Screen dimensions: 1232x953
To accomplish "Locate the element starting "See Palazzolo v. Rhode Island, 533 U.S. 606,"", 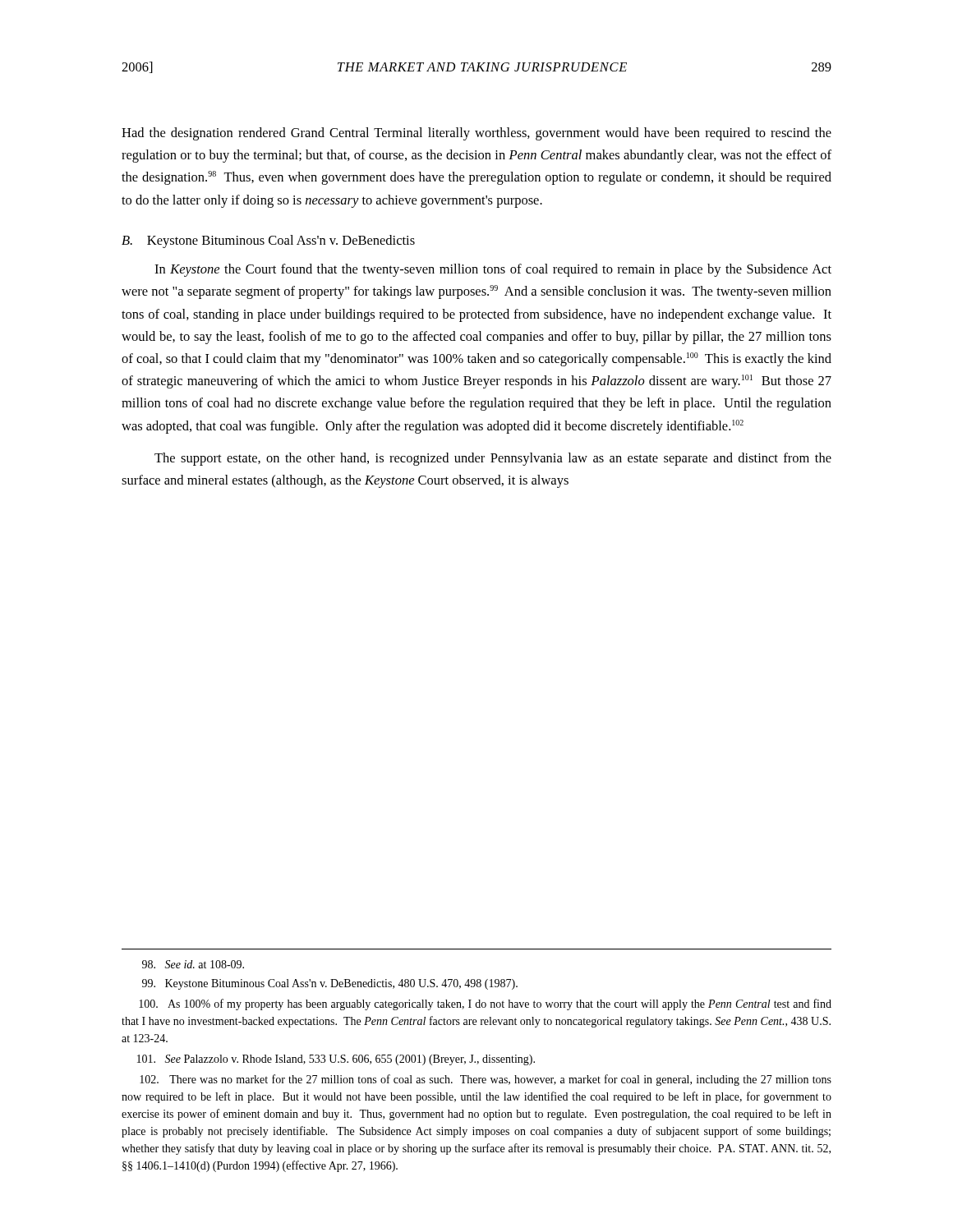I will tap(329, 1059).
